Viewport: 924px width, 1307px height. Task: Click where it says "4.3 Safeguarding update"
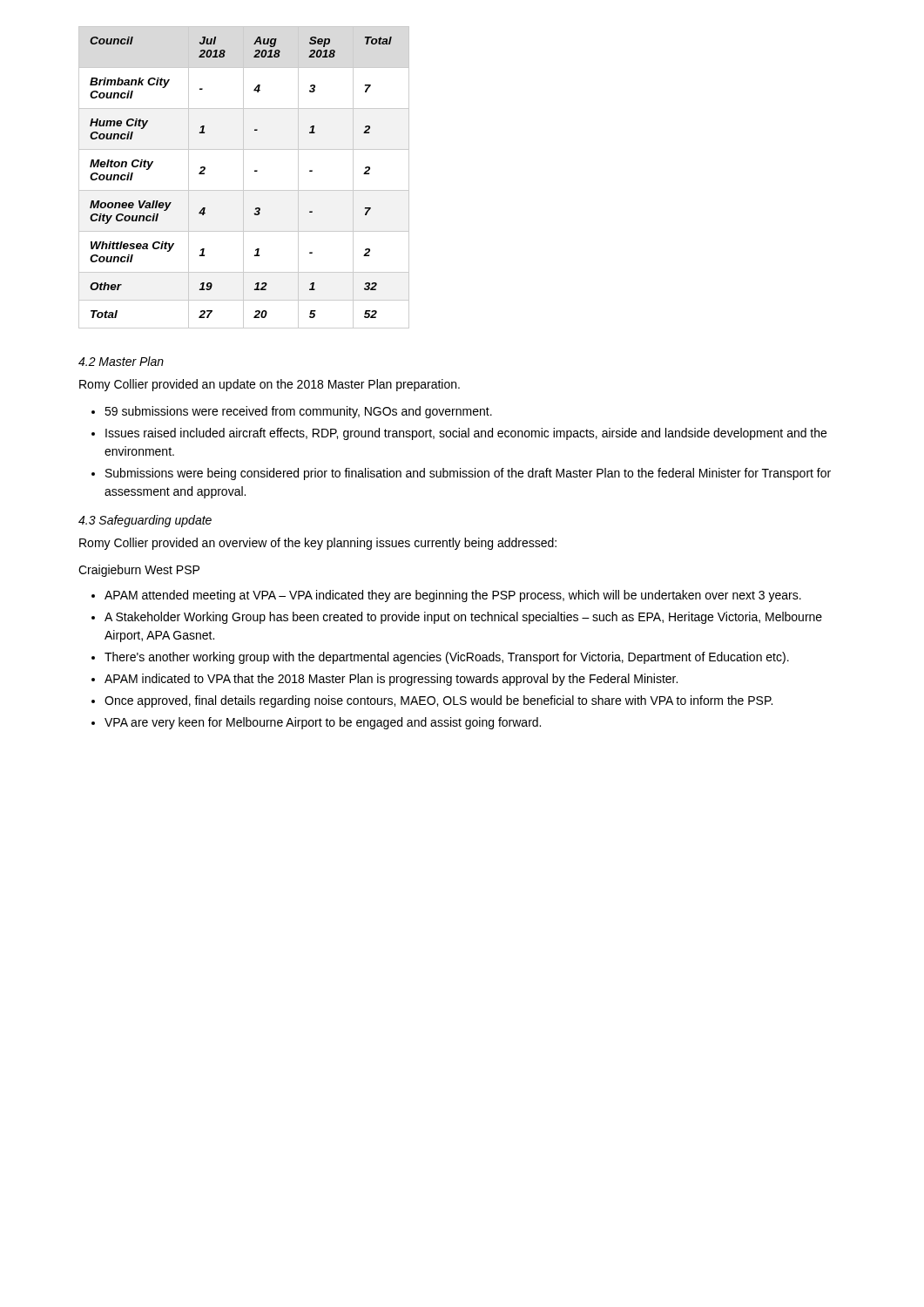coord(145,520)
